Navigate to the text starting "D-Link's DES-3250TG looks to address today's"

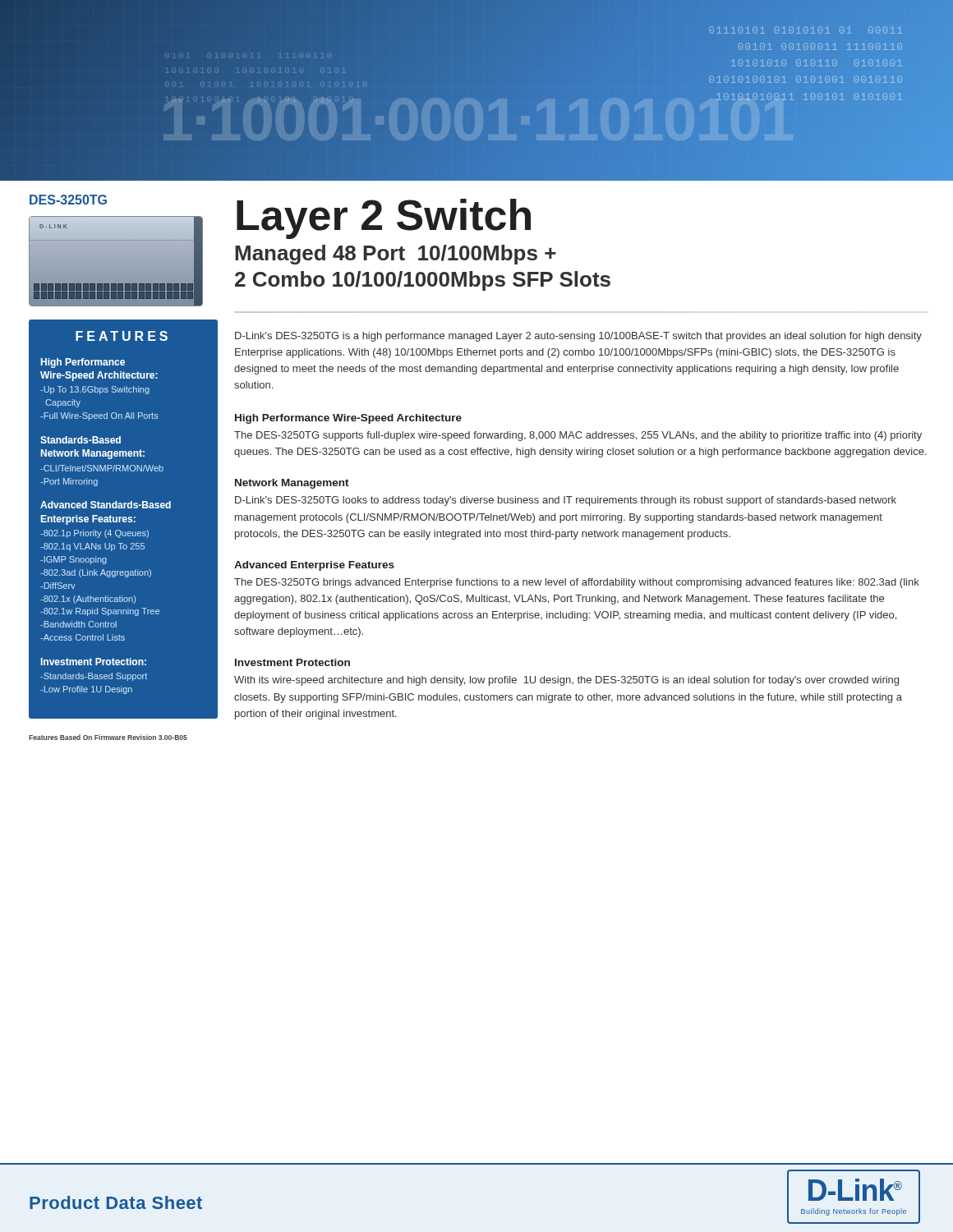(565, 517)
